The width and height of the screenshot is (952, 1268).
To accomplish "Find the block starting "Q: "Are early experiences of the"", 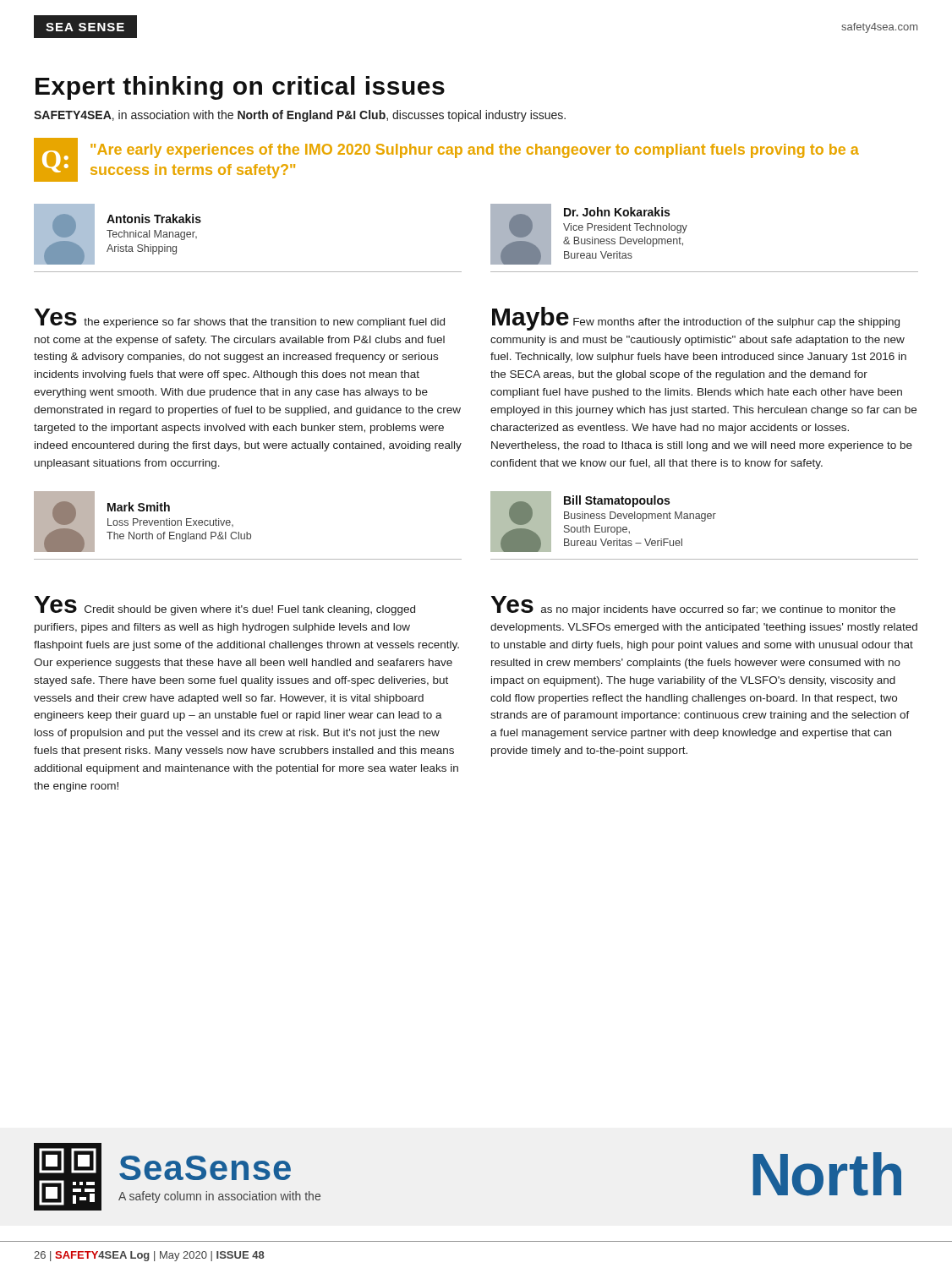I will pyautogui.click(x=476, y=159).
